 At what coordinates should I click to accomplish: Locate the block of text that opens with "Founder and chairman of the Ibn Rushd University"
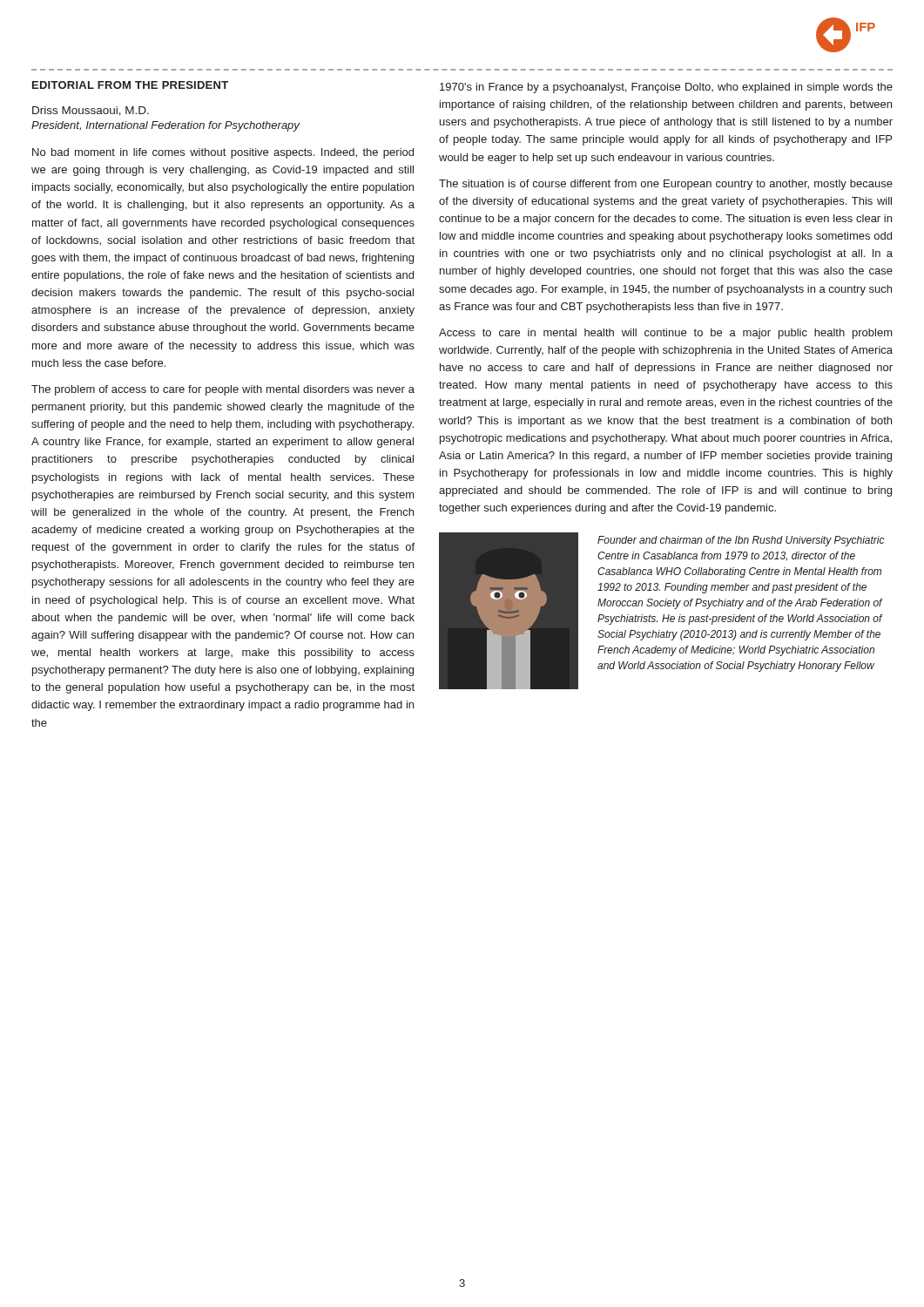pyautogui.click(x=741, y=603)
